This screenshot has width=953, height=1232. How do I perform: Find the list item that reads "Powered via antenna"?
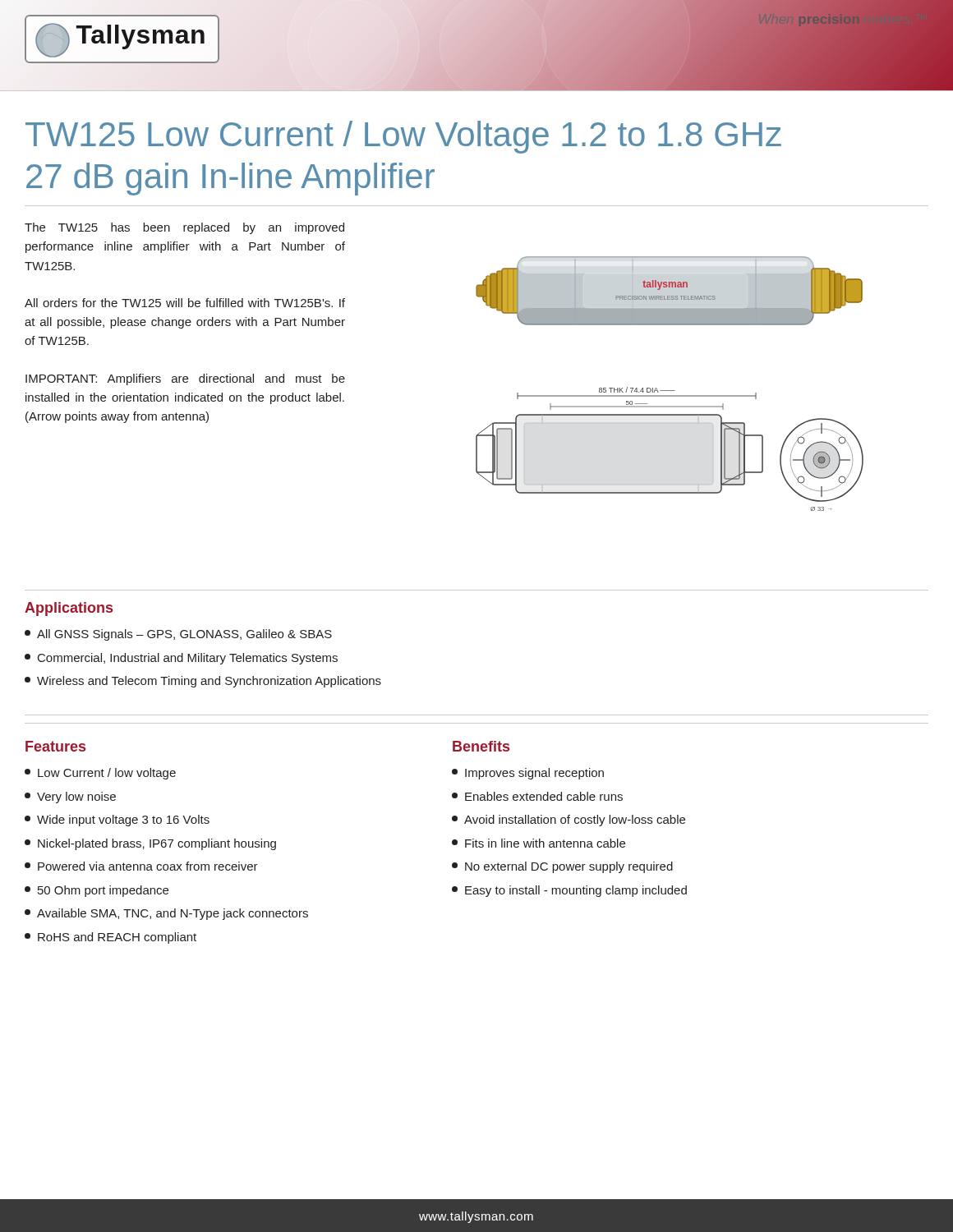point(141,867)
